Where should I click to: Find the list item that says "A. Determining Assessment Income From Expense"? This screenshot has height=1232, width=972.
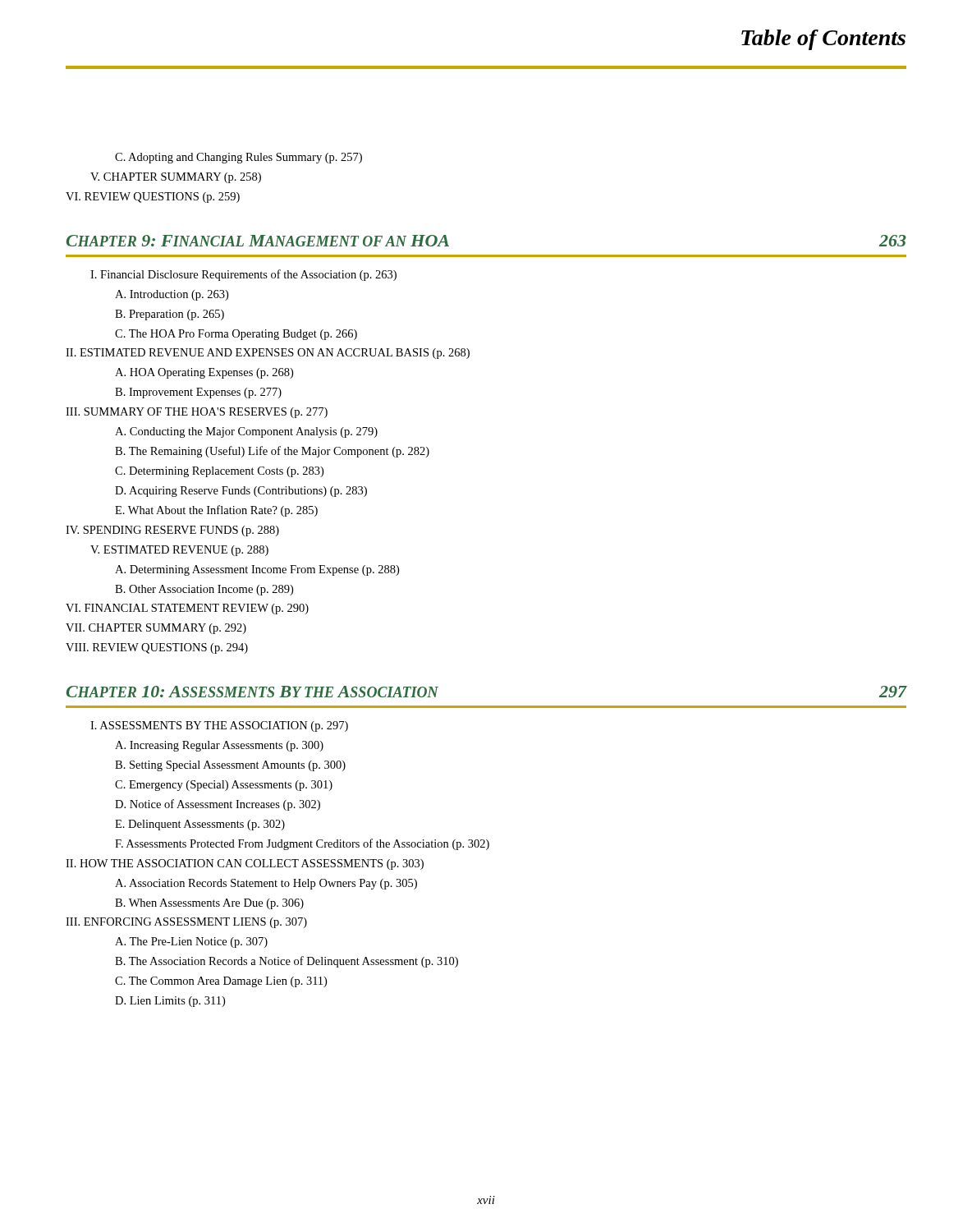(257, 569)
